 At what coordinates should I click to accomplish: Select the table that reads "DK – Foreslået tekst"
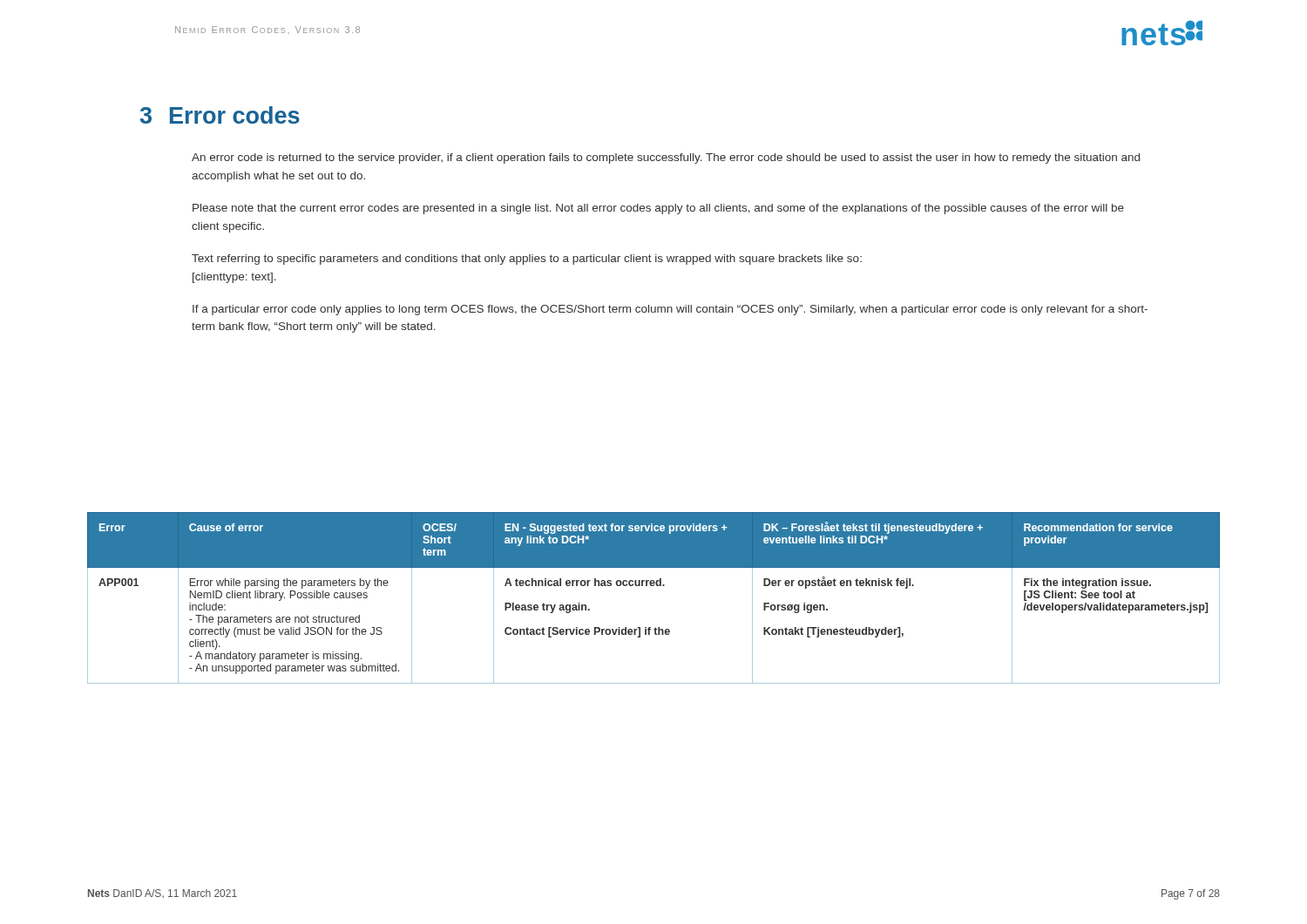[x=654, y=598]
